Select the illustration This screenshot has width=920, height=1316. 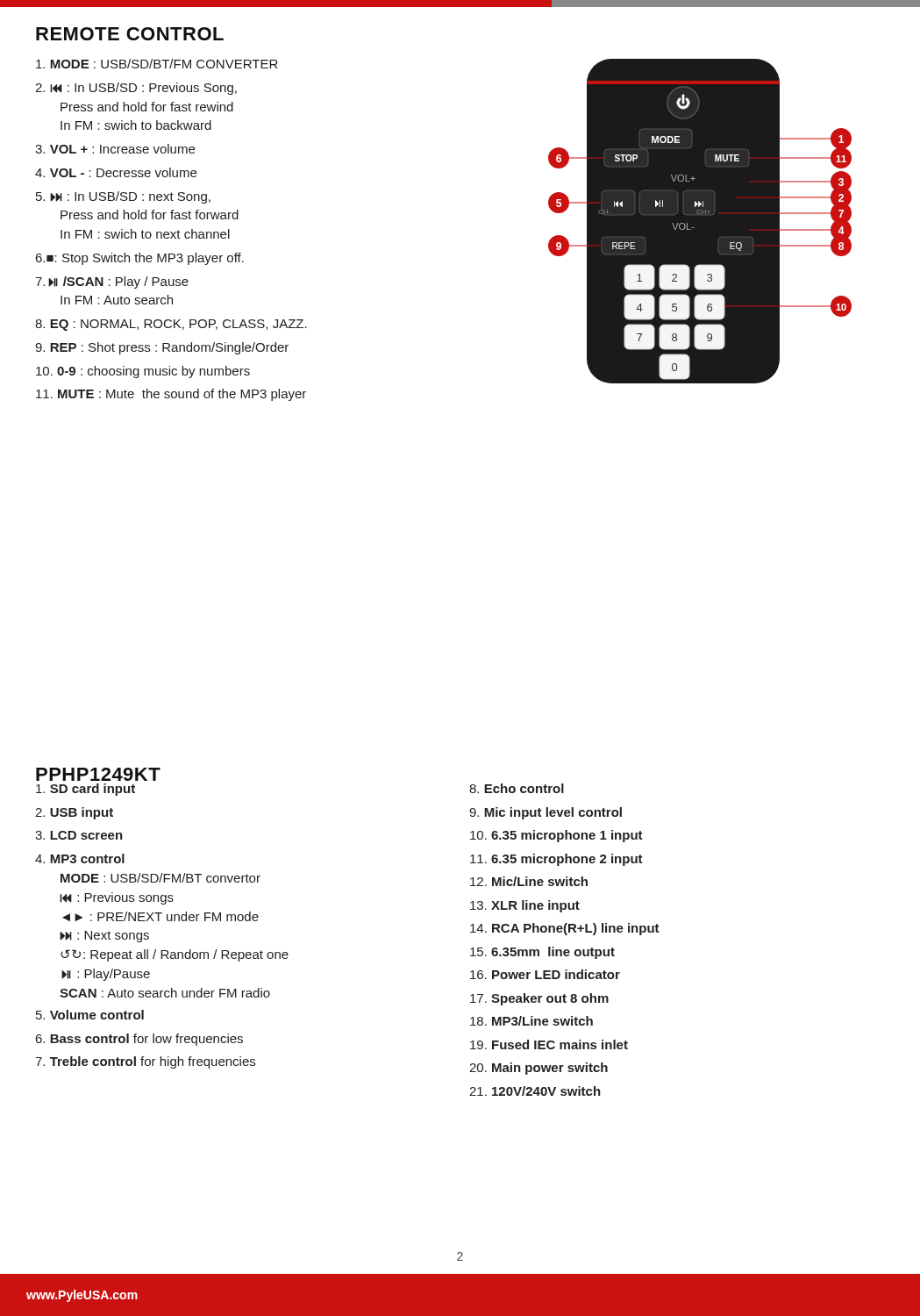coord(710,227)
